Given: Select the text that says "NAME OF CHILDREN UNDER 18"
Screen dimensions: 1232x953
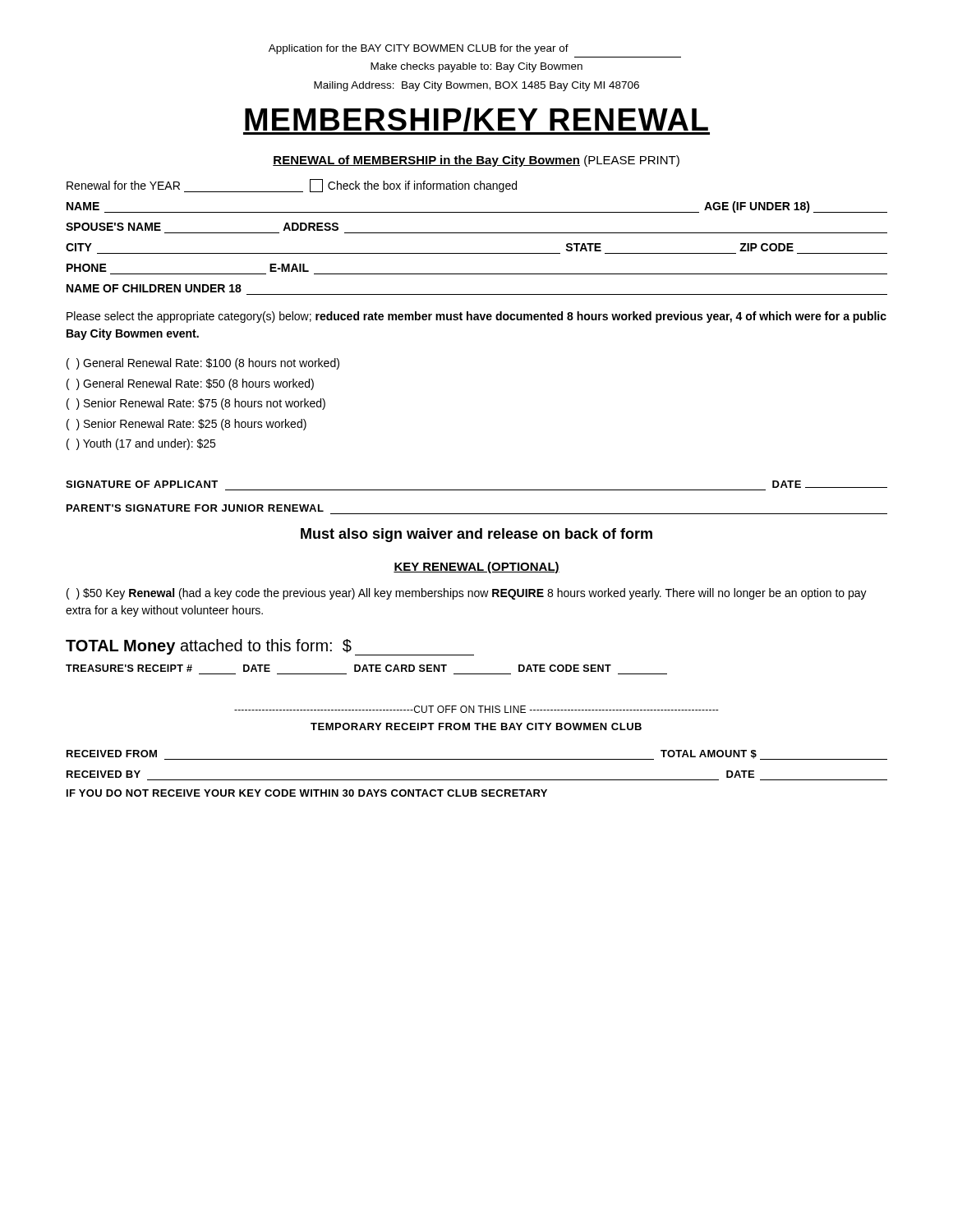Looking at the screenshot, I should click(476, 288).
